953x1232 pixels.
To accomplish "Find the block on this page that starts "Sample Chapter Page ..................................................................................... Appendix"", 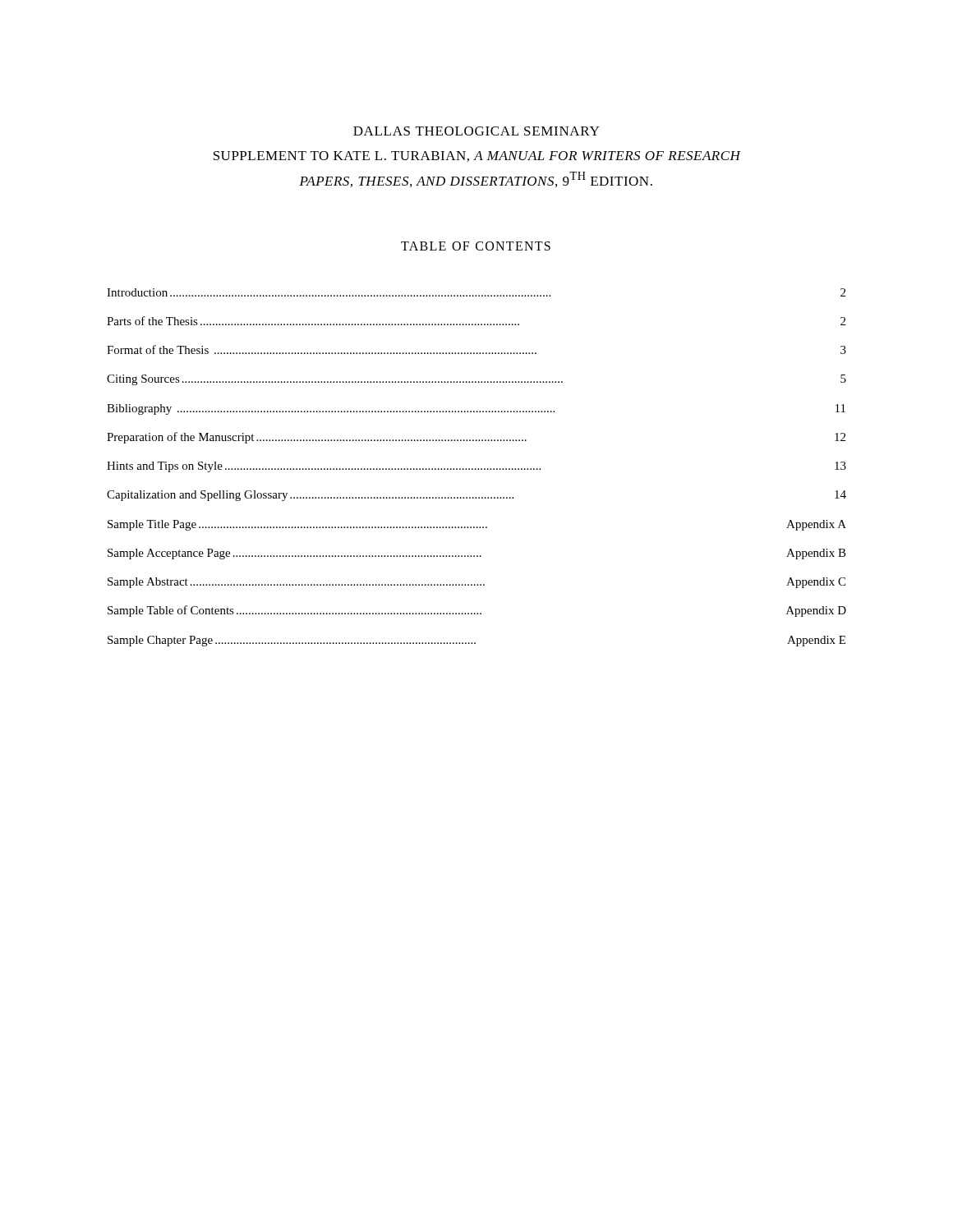I will [476, 640].
